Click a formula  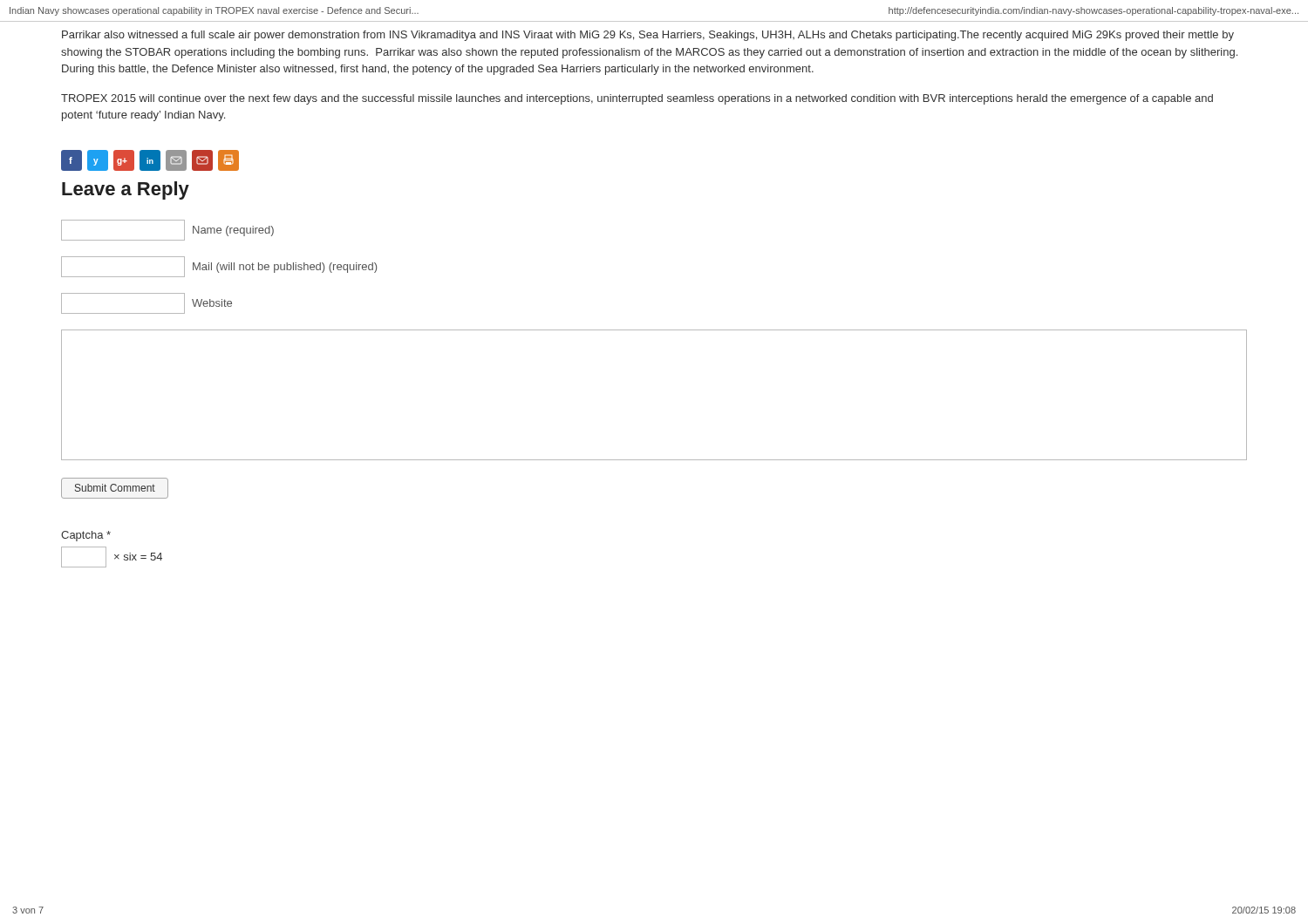point(112,557)
